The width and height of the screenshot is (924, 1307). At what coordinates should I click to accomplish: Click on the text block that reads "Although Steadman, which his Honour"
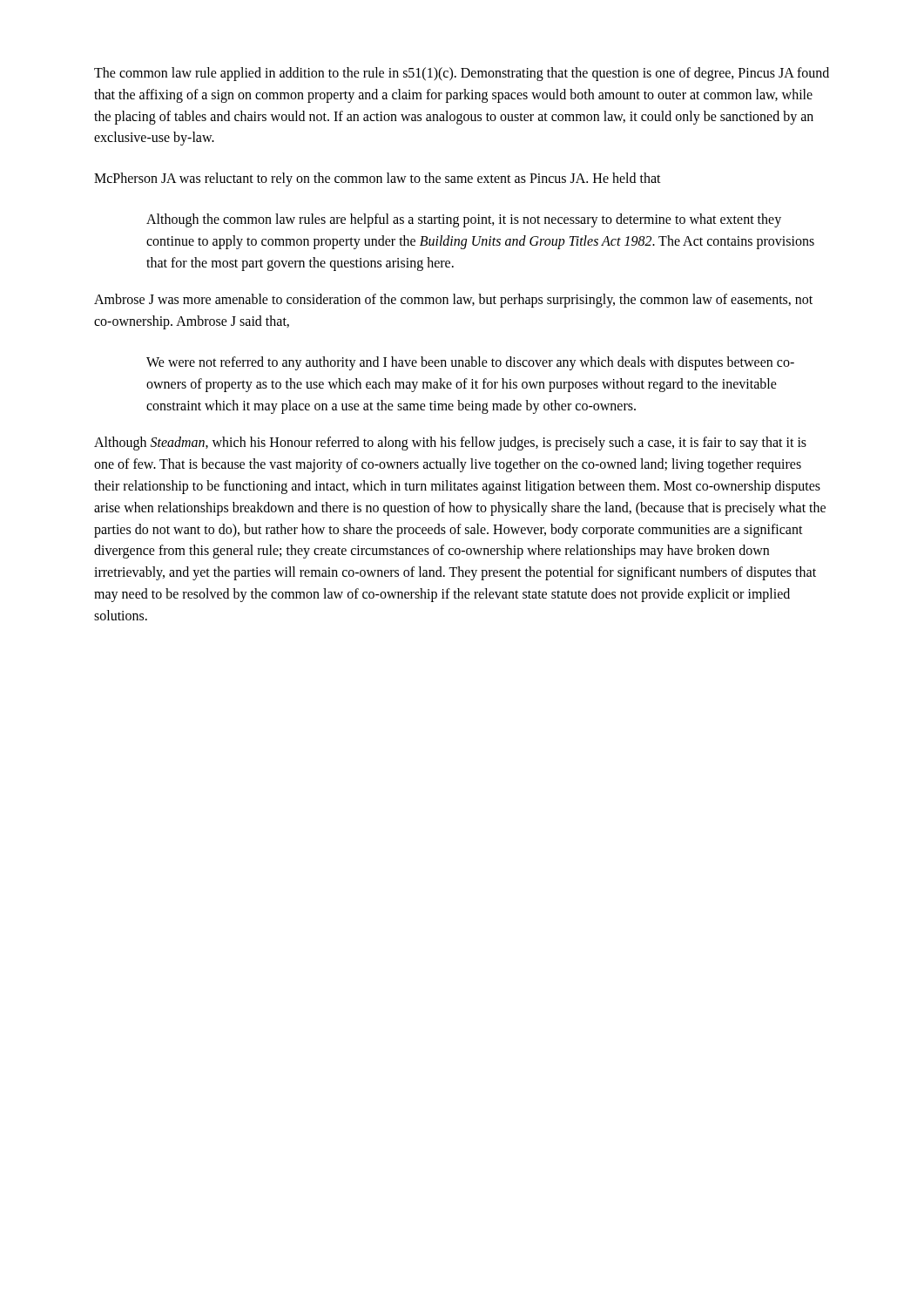[460, 529]
